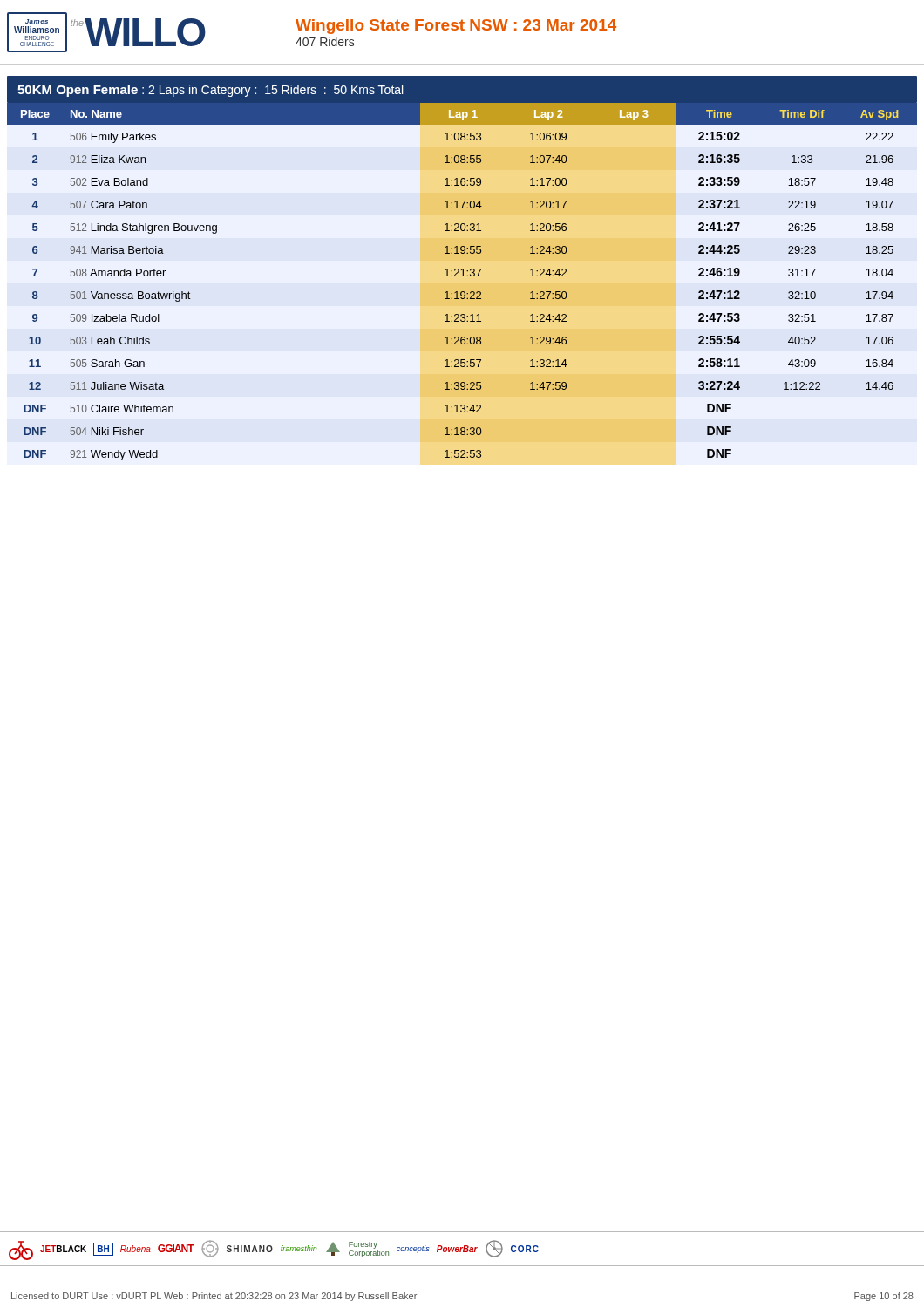The width and height of the screenshot is (924, 1308).
Task: Find a table
Action: pos(462,284)
